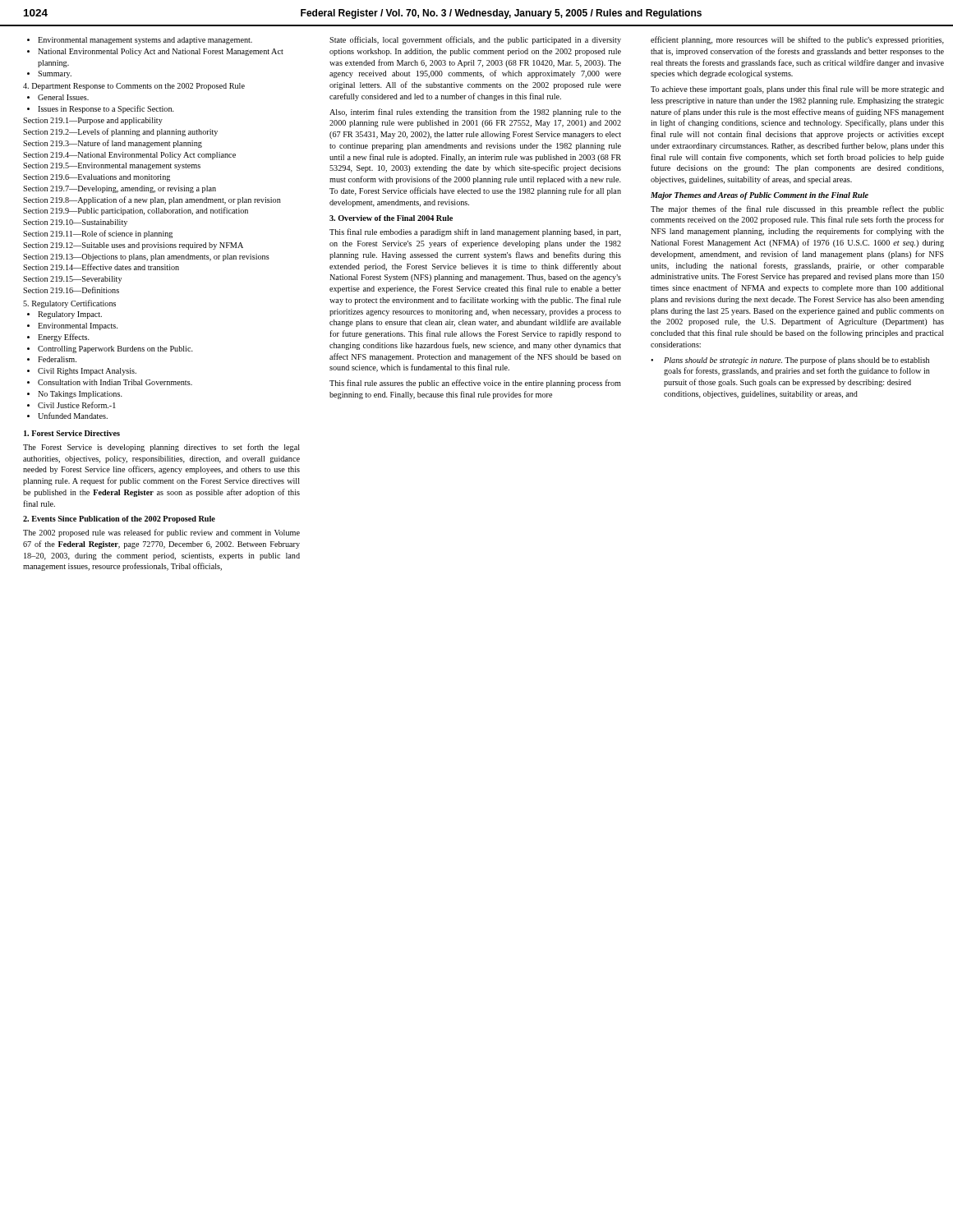
Task: Point to the passage starting "Section 219.6—Evaluations and monitoring"
Action: 97,177
